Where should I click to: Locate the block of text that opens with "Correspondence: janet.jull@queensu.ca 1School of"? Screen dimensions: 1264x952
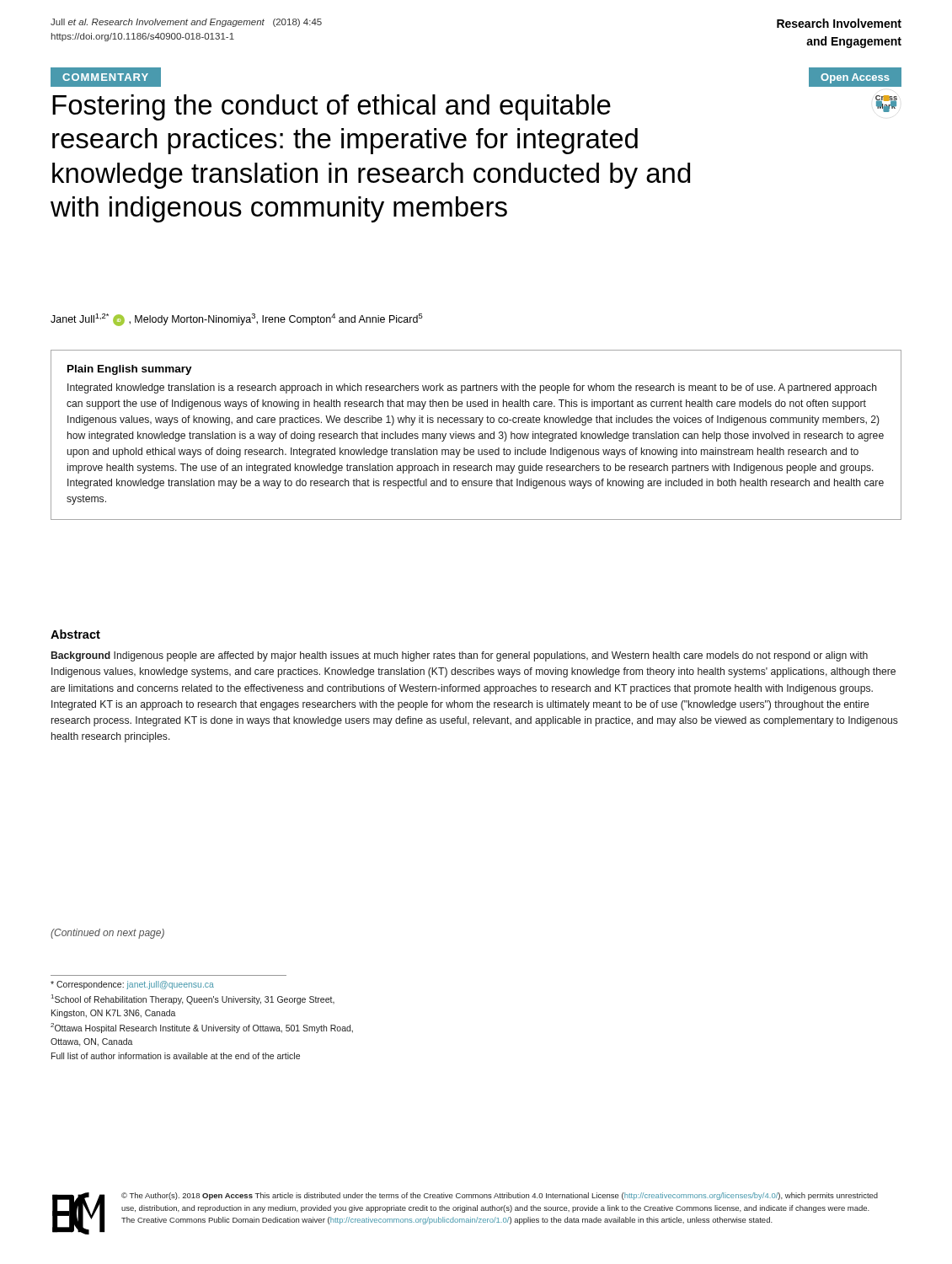pos(202,1020)
